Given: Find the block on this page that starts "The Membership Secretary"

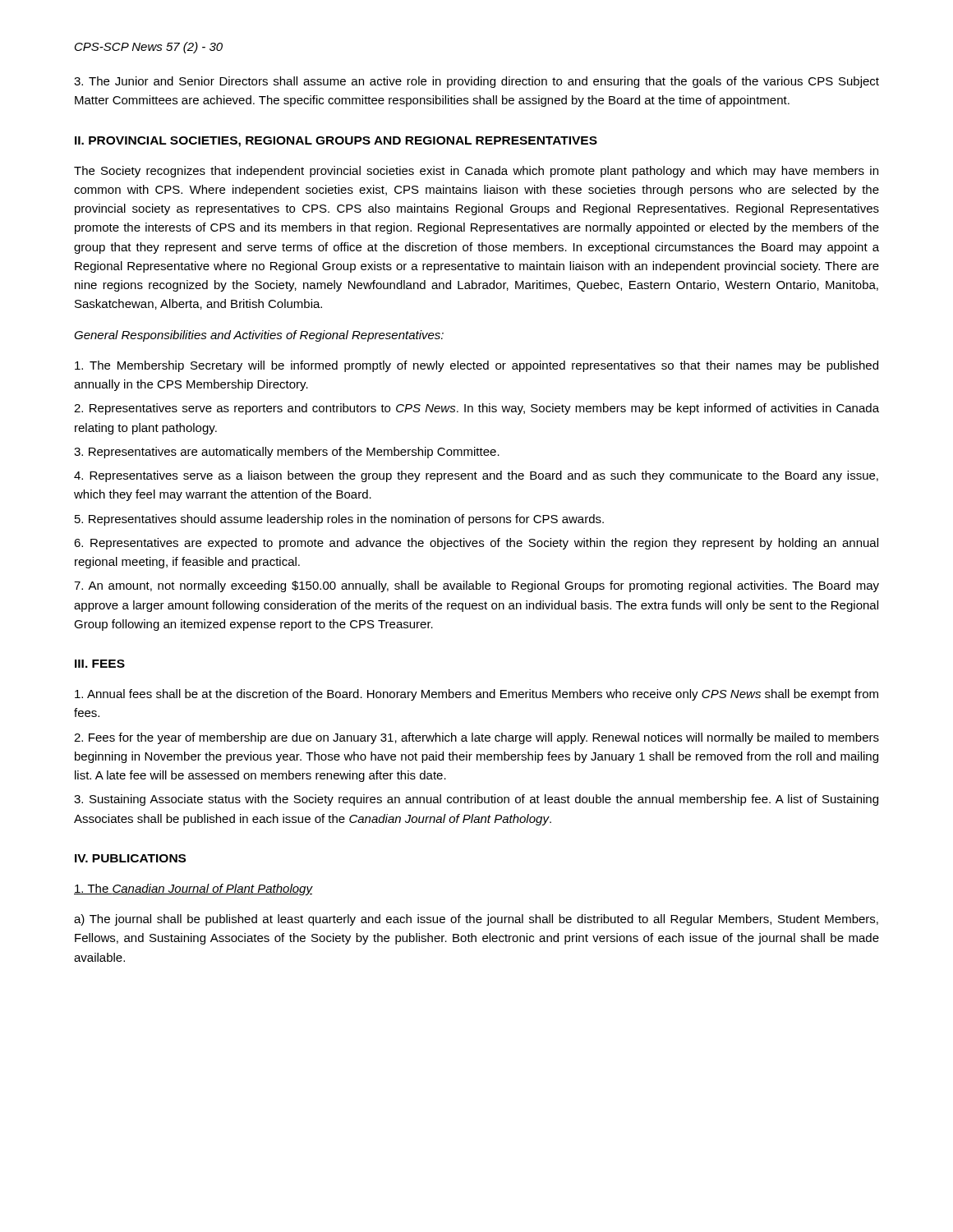Looking at the screenshot, I should [x=476, y=374].
